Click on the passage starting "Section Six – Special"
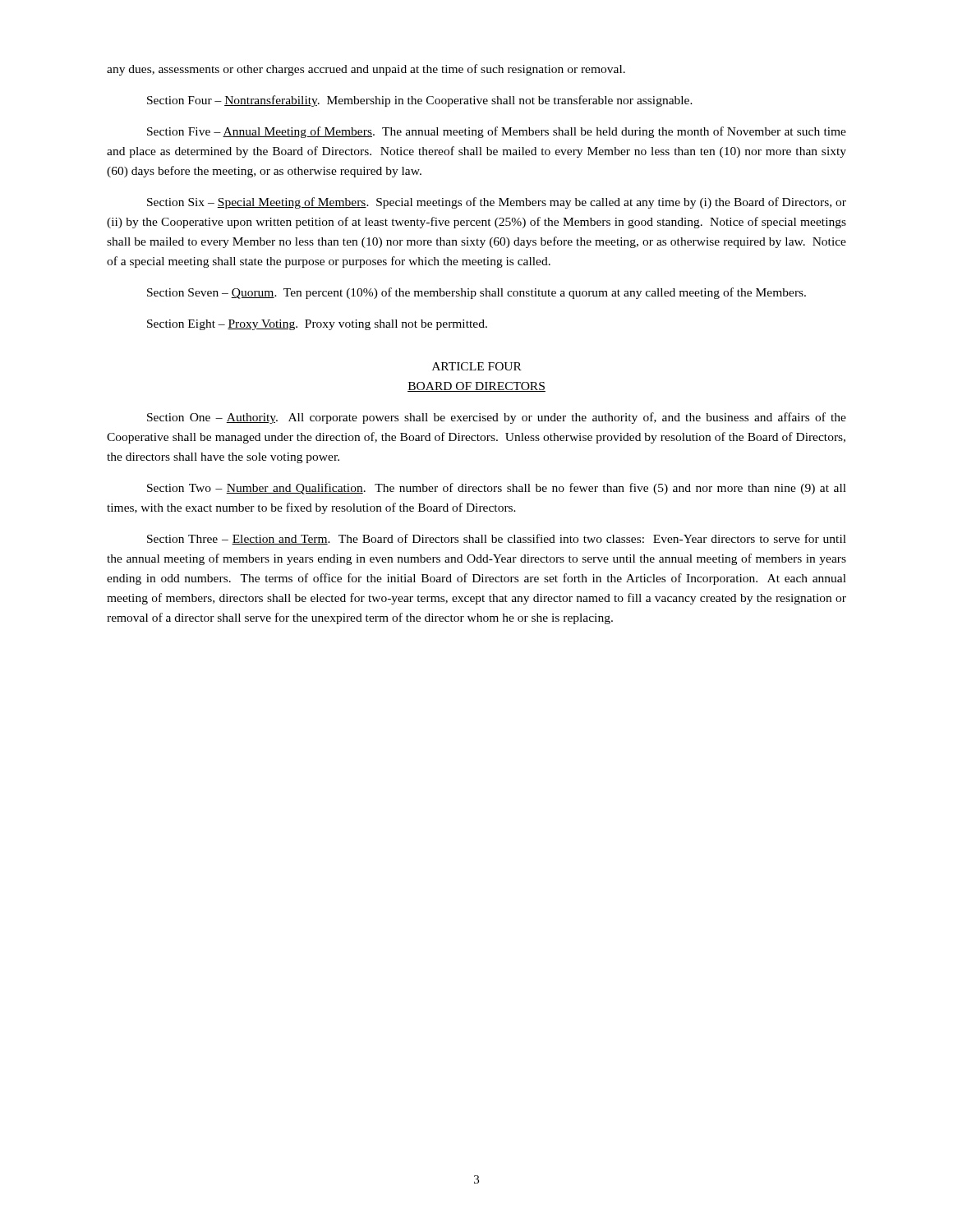The width and height of the screenshot is (953, 1232). (476, 231)
